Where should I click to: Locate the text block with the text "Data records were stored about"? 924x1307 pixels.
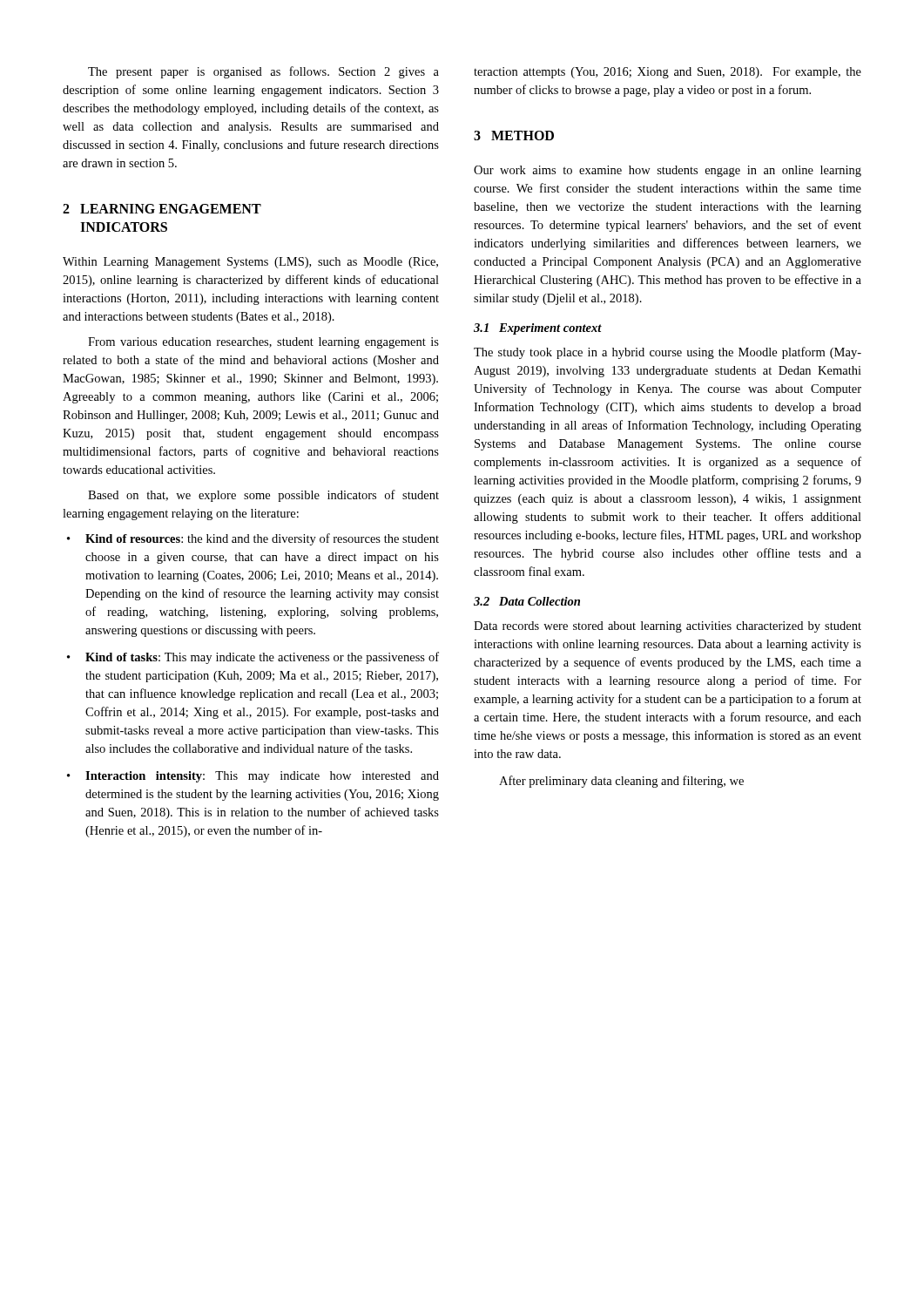pyautogui.click(x=667, y=690)
